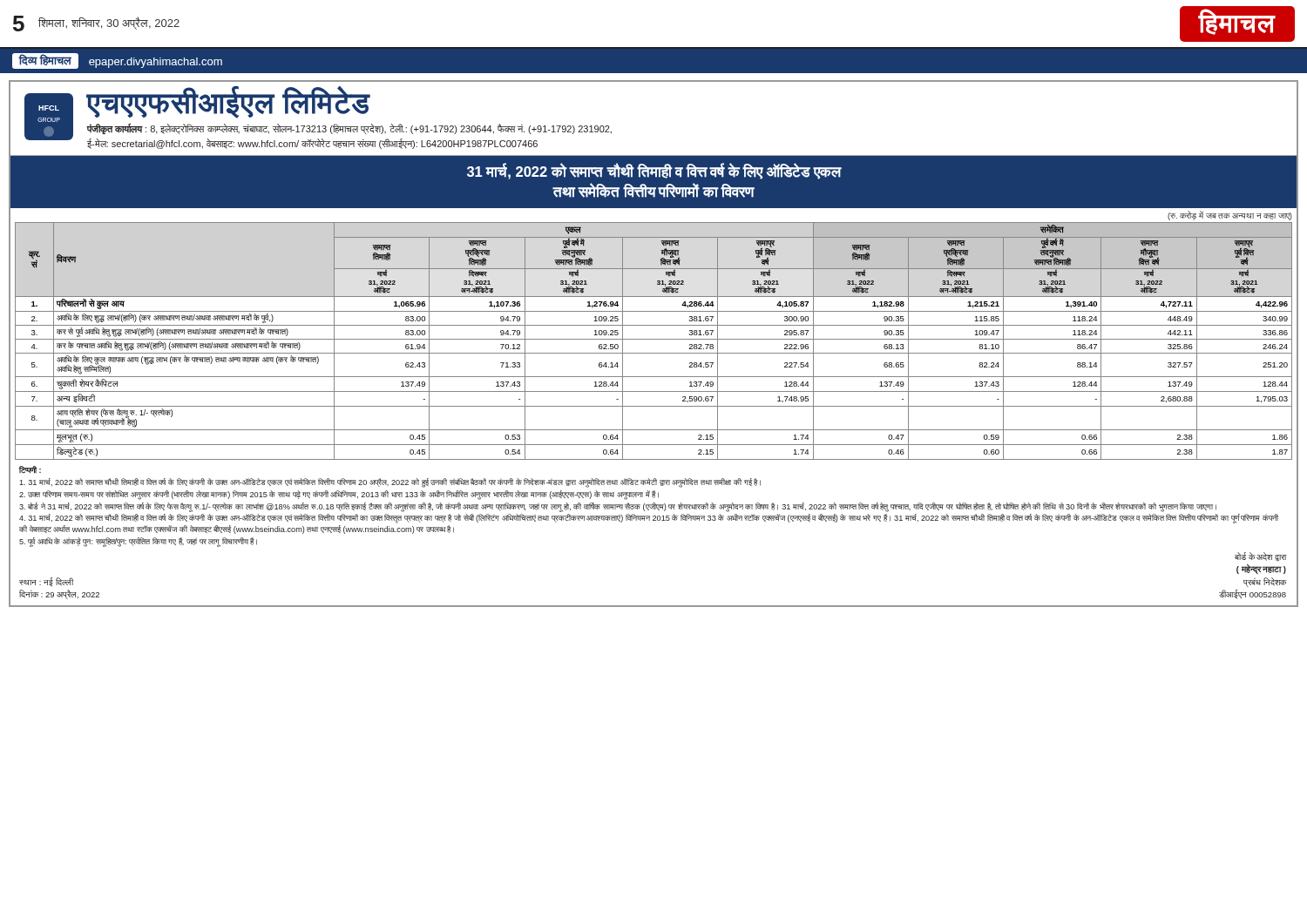The image size is (1307, 924).
Task: Select the block starting "HFCL GROUP एचएएफसीआईएल लिमिटेड पंजीकृत कार्यालय"
Action: (x=653, y=119)
